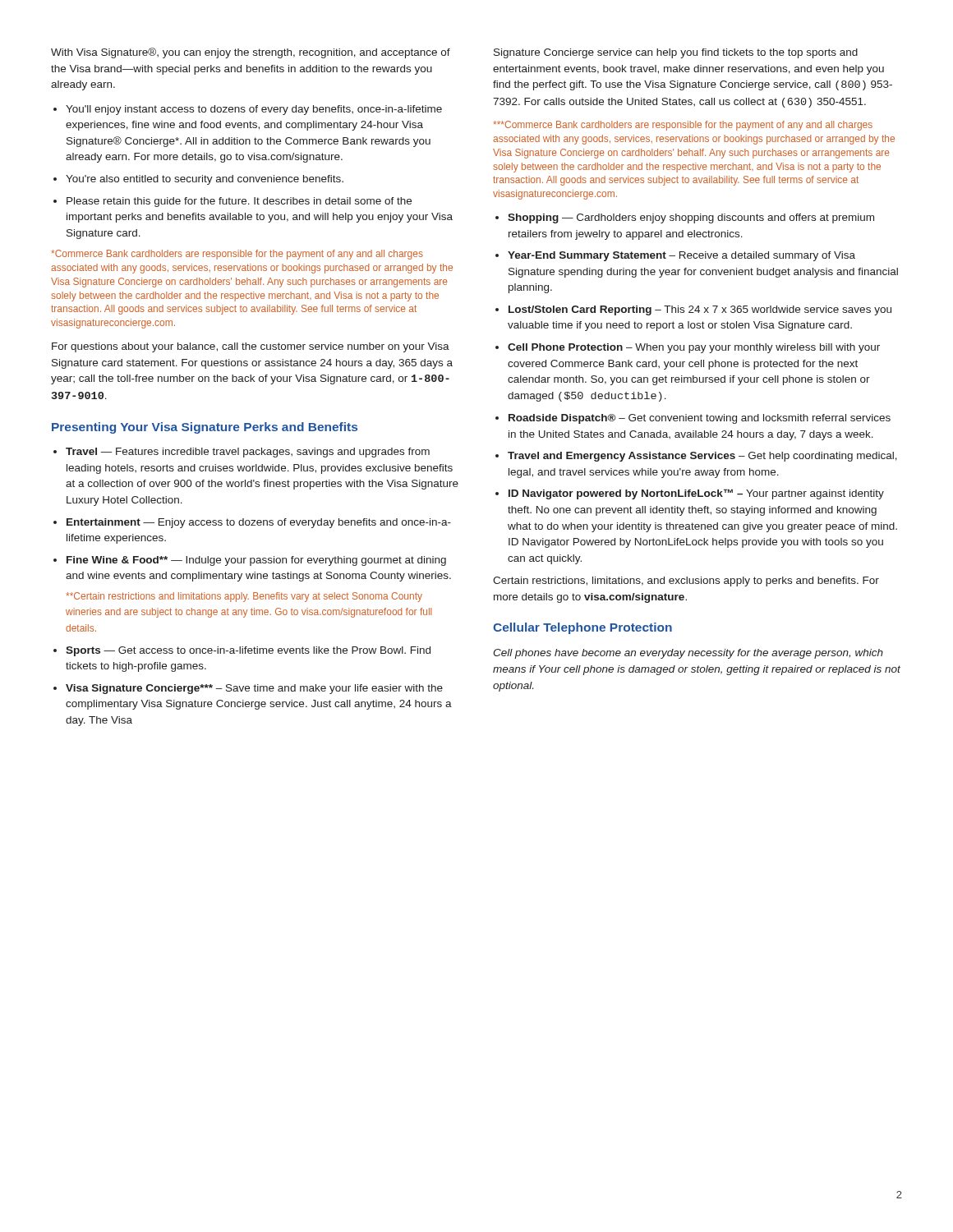The width and height of the screenshot is (953, 1232).
Task: Click on the text block with the text "Signature Concierge service can help you find"
Action: [698, 77]
